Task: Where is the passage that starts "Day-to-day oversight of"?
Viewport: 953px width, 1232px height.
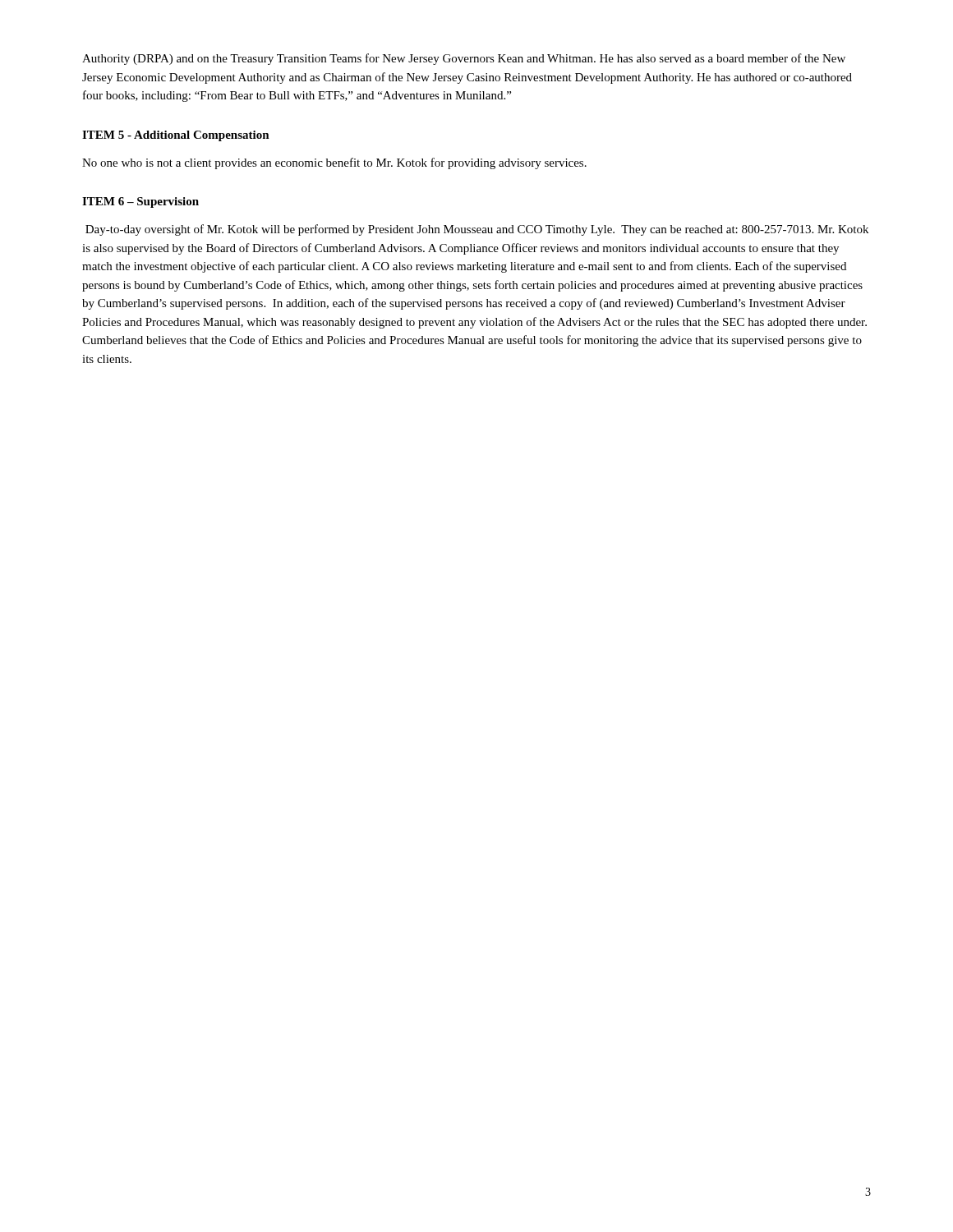Action: pos(475,294)
